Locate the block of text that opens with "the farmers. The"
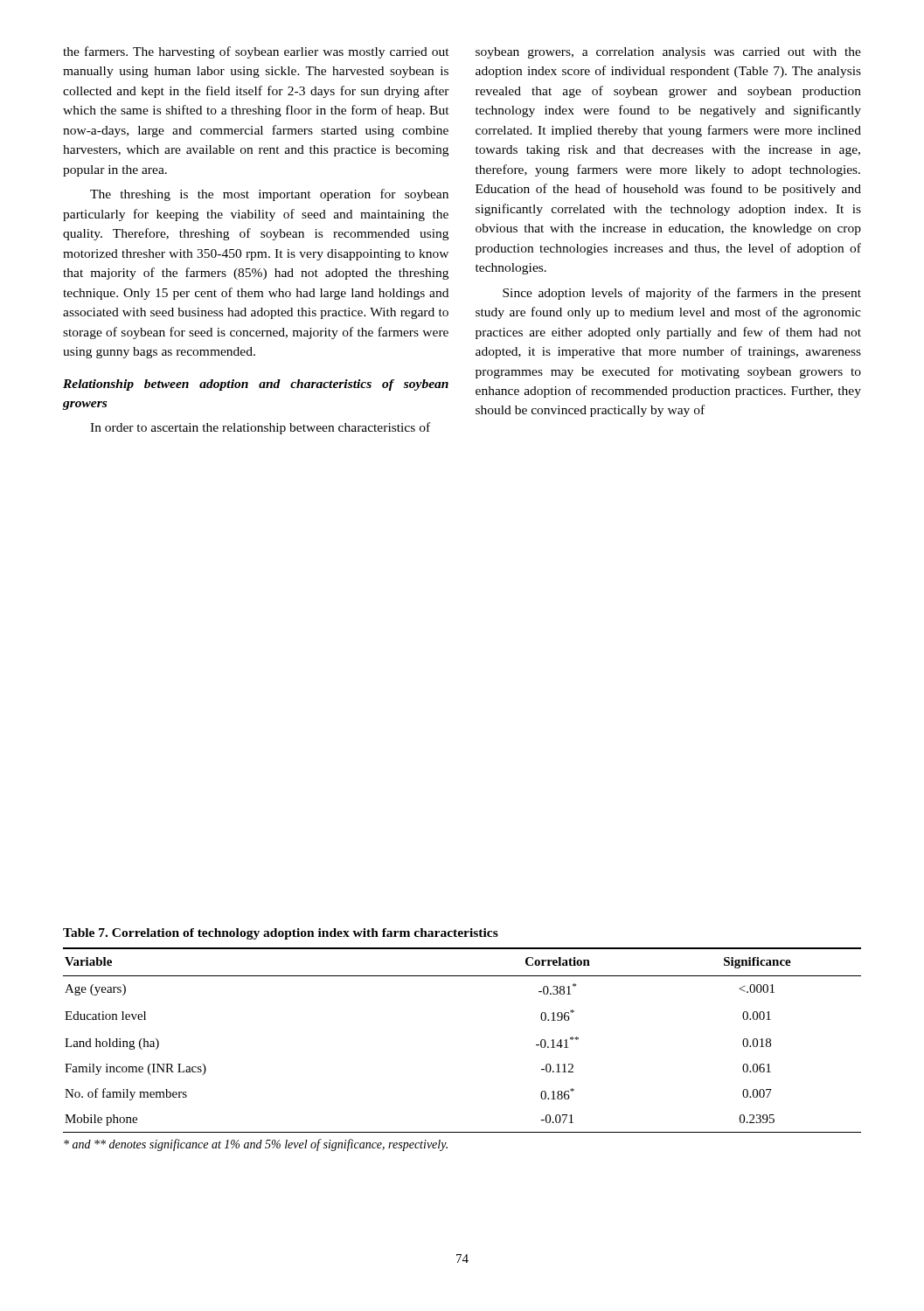Screen dimensions: 1311x924 tap(256, 111)
